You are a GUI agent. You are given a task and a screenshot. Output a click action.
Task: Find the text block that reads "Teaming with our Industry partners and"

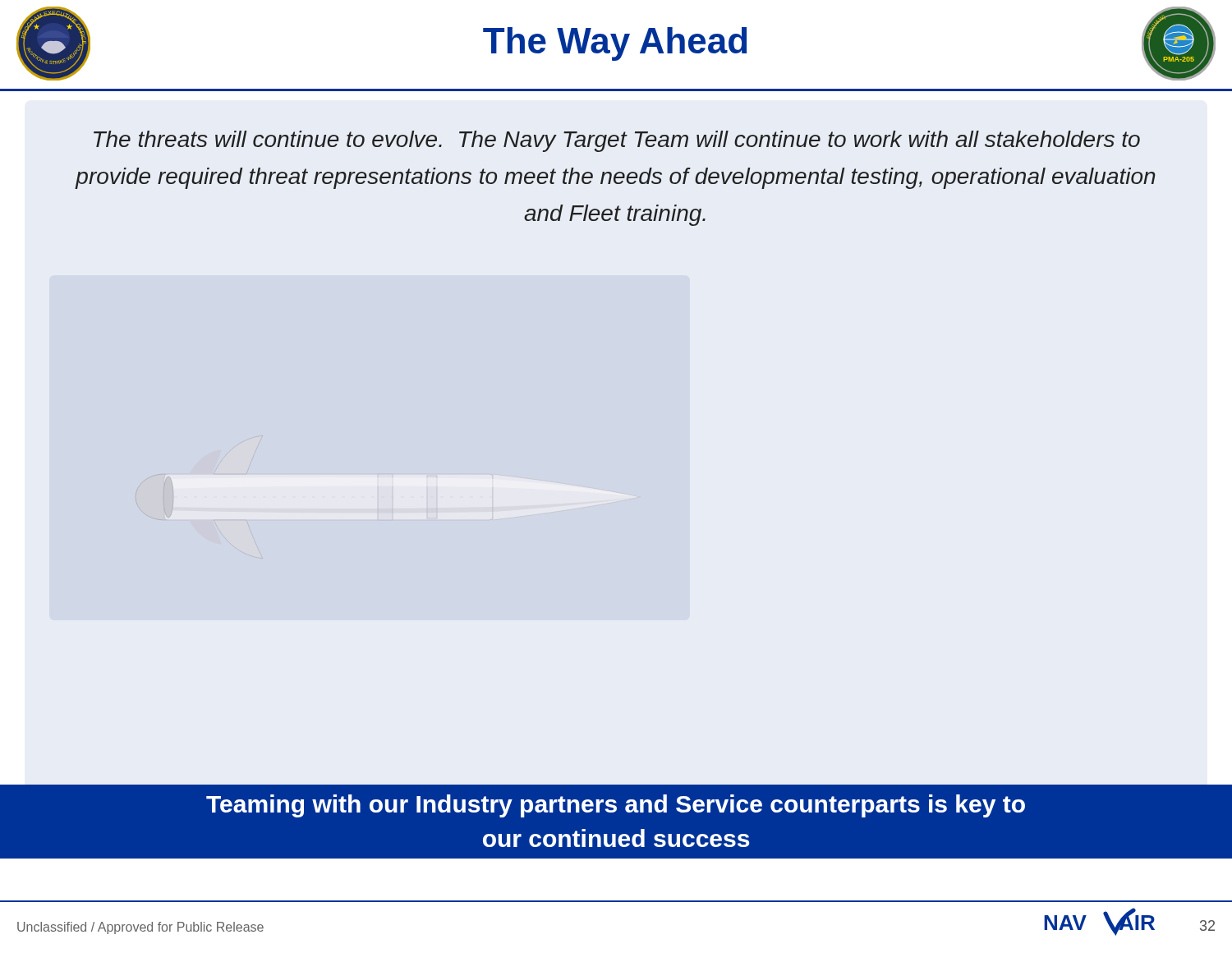(616, 822)
